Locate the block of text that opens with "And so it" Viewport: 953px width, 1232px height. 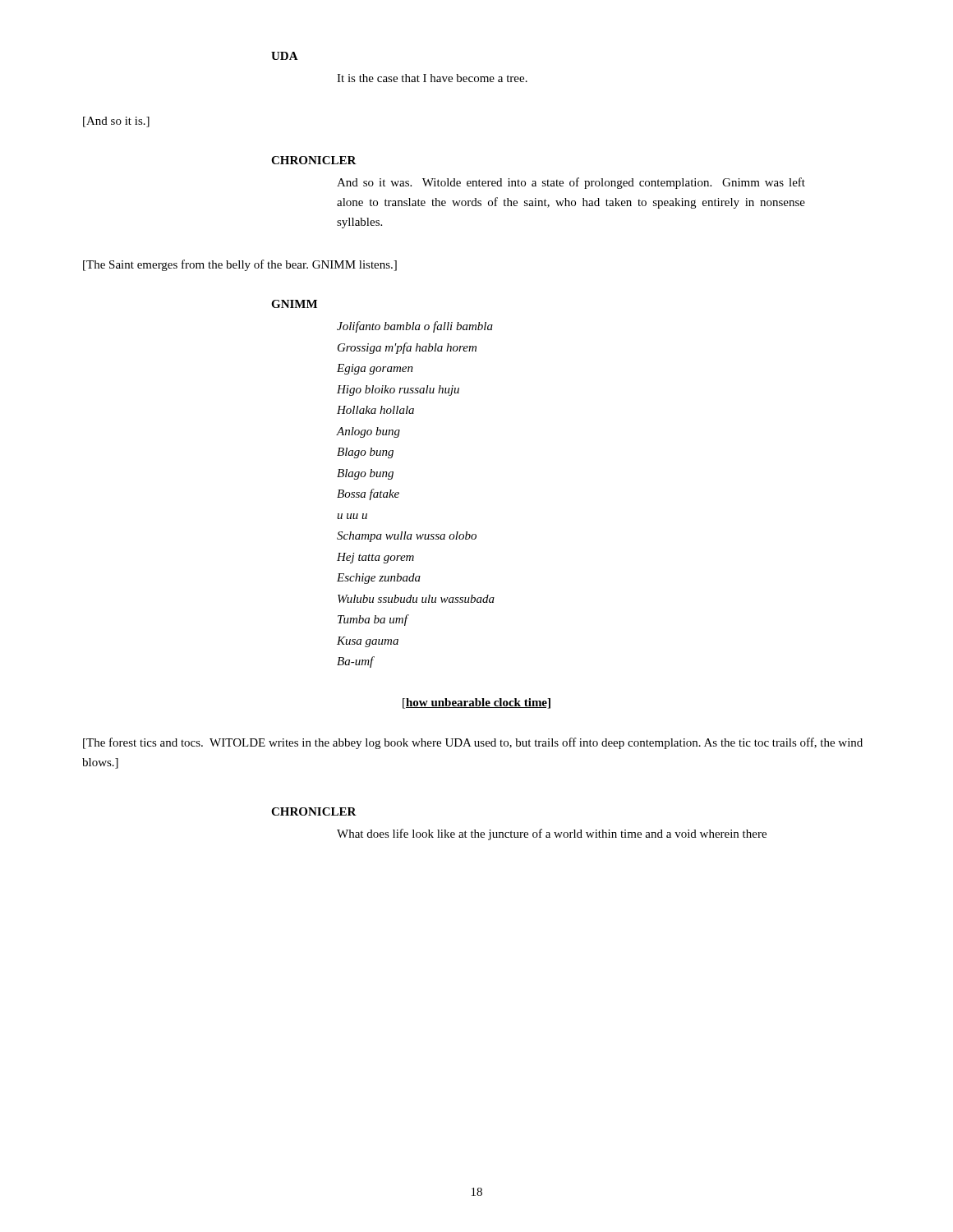571,202
